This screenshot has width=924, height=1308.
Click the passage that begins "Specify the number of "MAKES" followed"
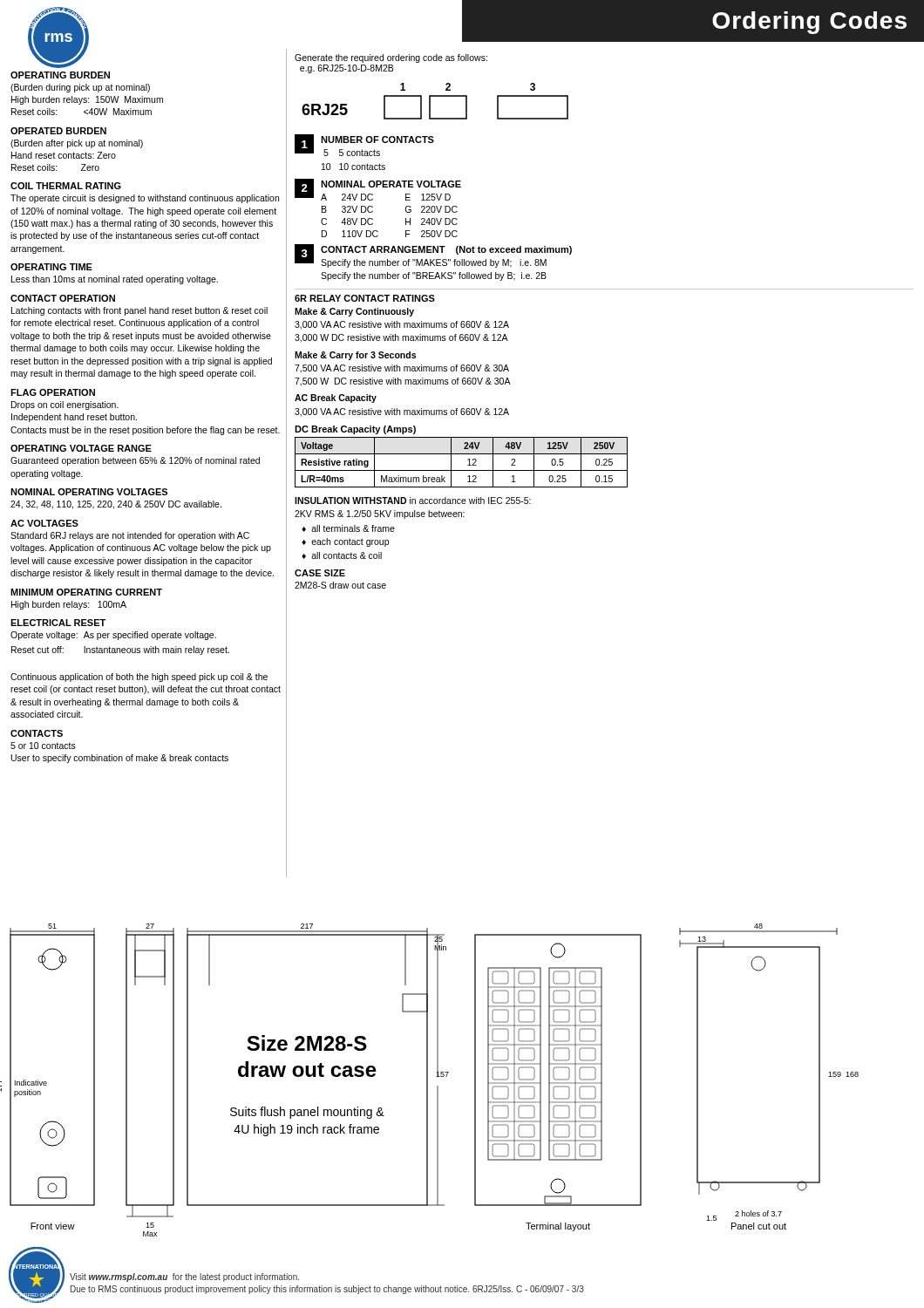pos(434,269)
